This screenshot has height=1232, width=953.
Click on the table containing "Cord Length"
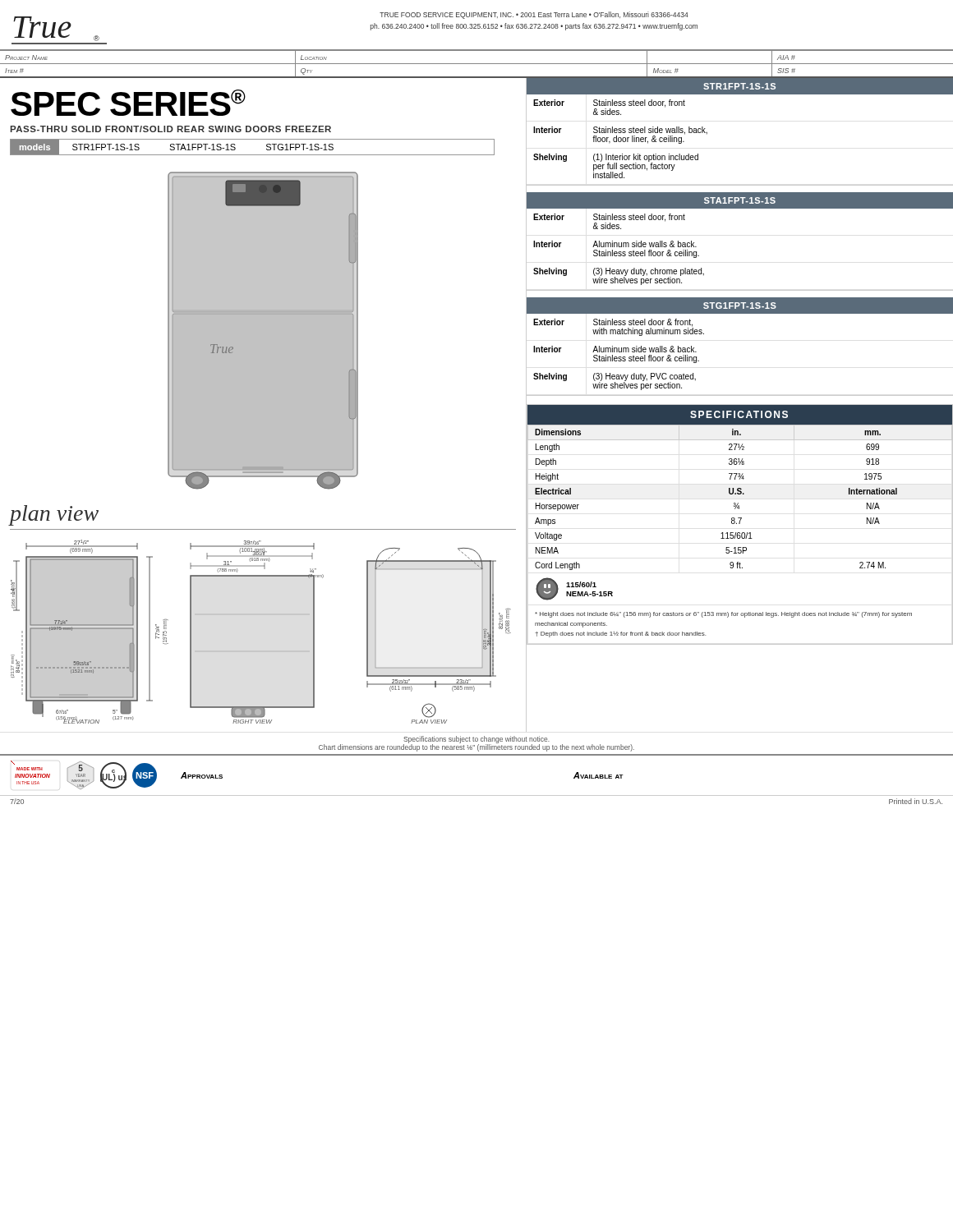click(x=740, y=524)
